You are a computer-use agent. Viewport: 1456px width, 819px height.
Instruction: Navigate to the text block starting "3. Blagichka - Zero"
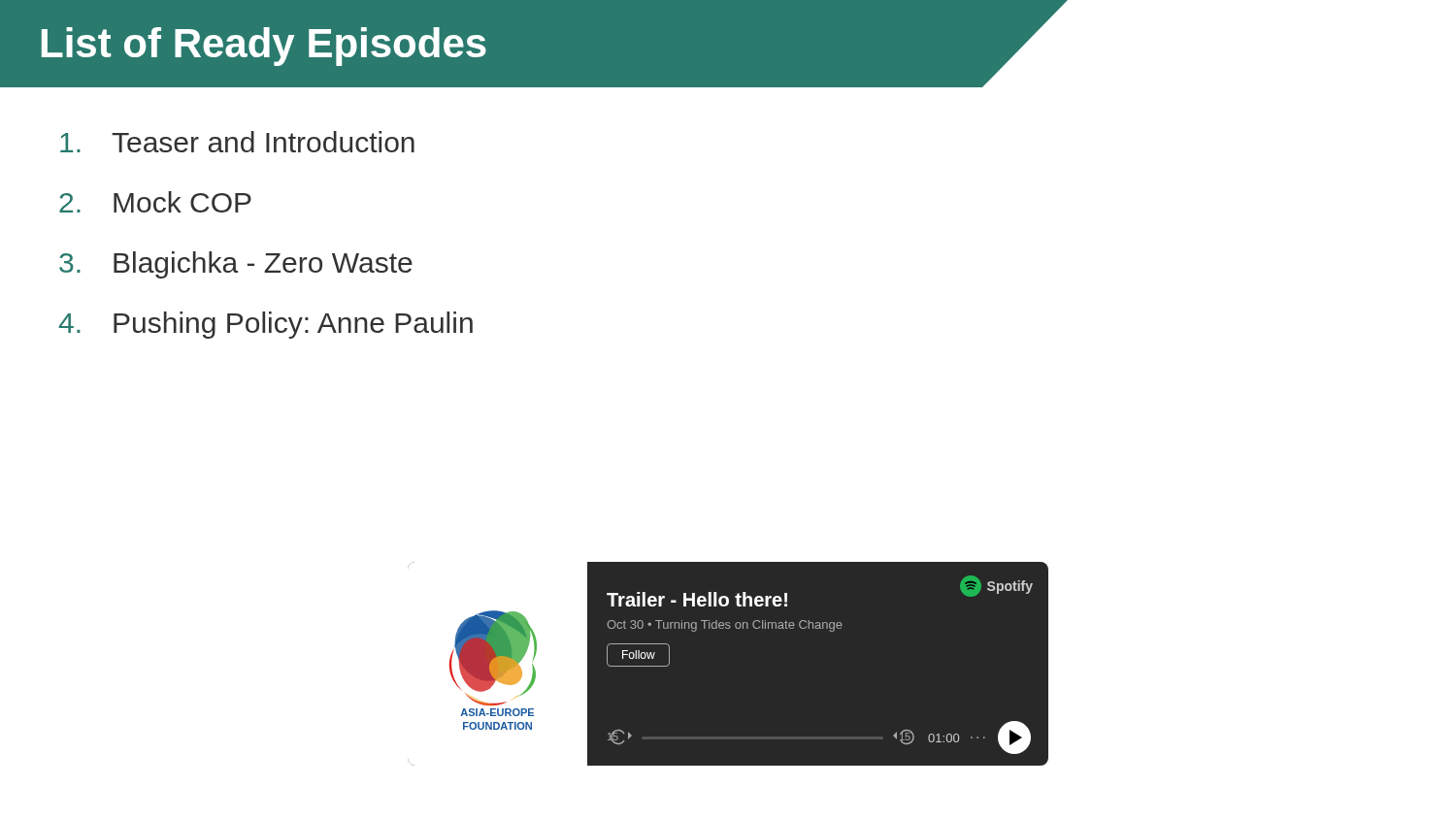236,263
